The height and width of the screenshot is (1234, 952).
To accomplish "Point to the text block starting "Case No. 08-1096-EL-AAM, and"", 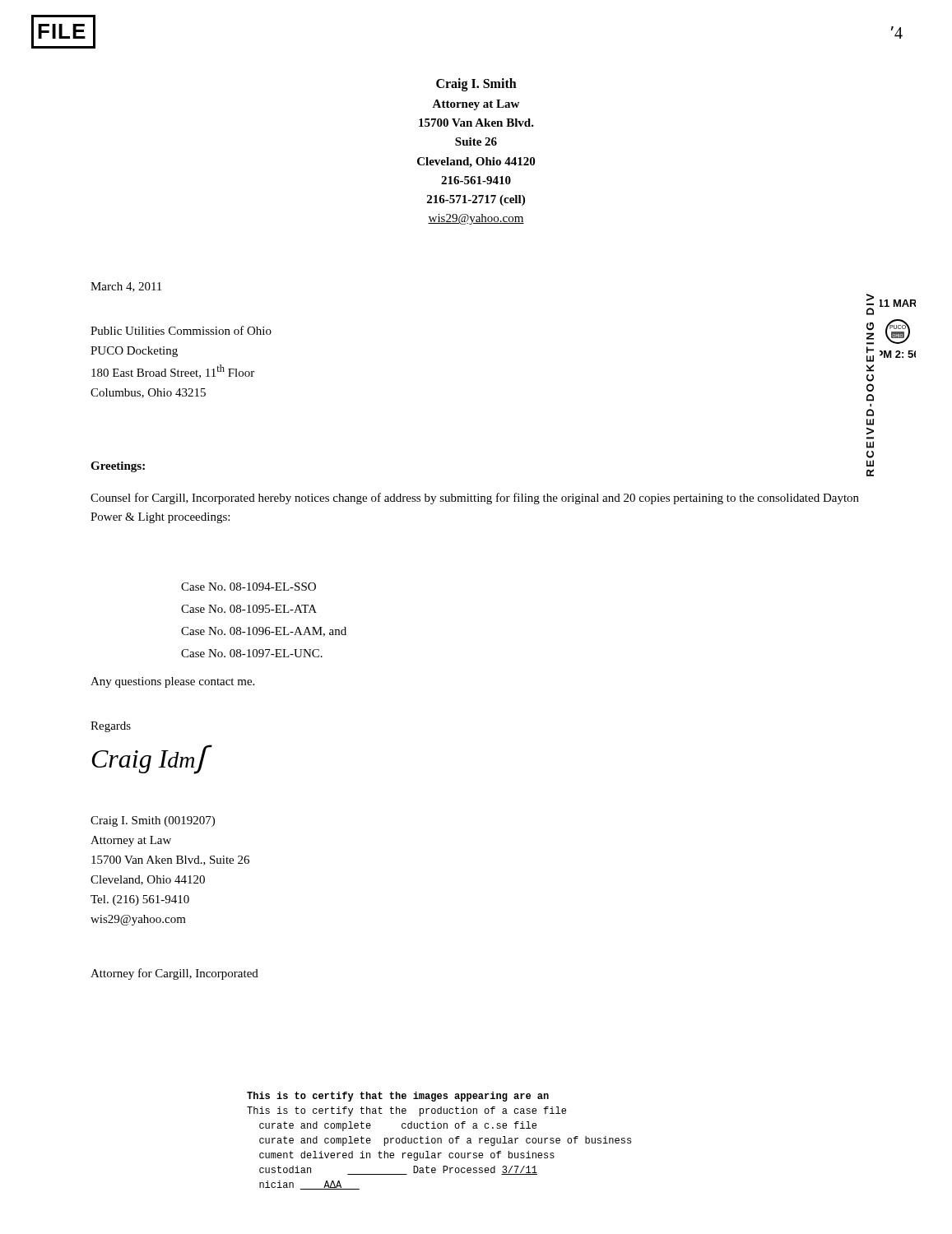I will click(x=264, y=631).
